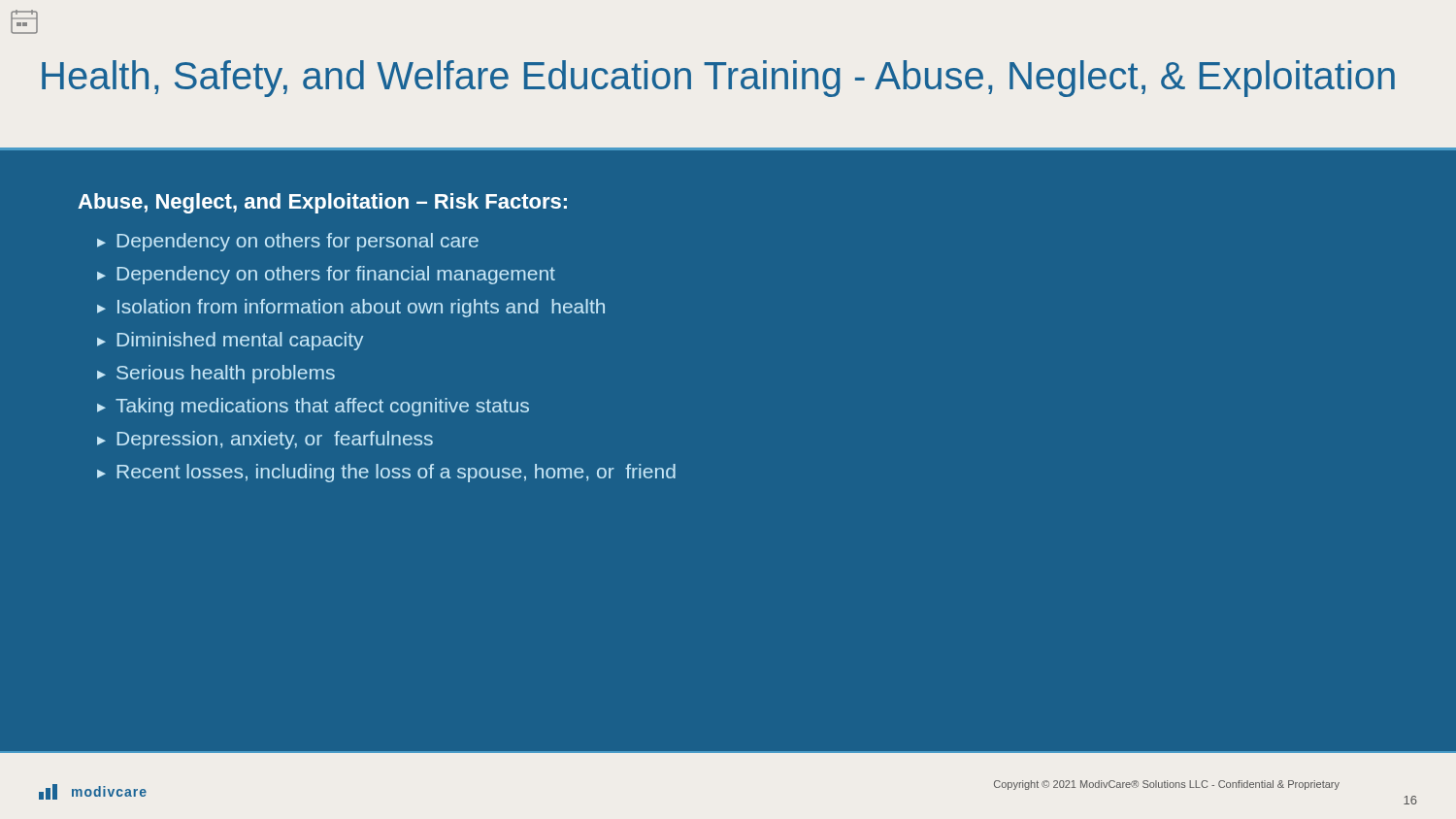
Task: Point to the element starting "Recent losses, including the"
Action: click(396, 471)
